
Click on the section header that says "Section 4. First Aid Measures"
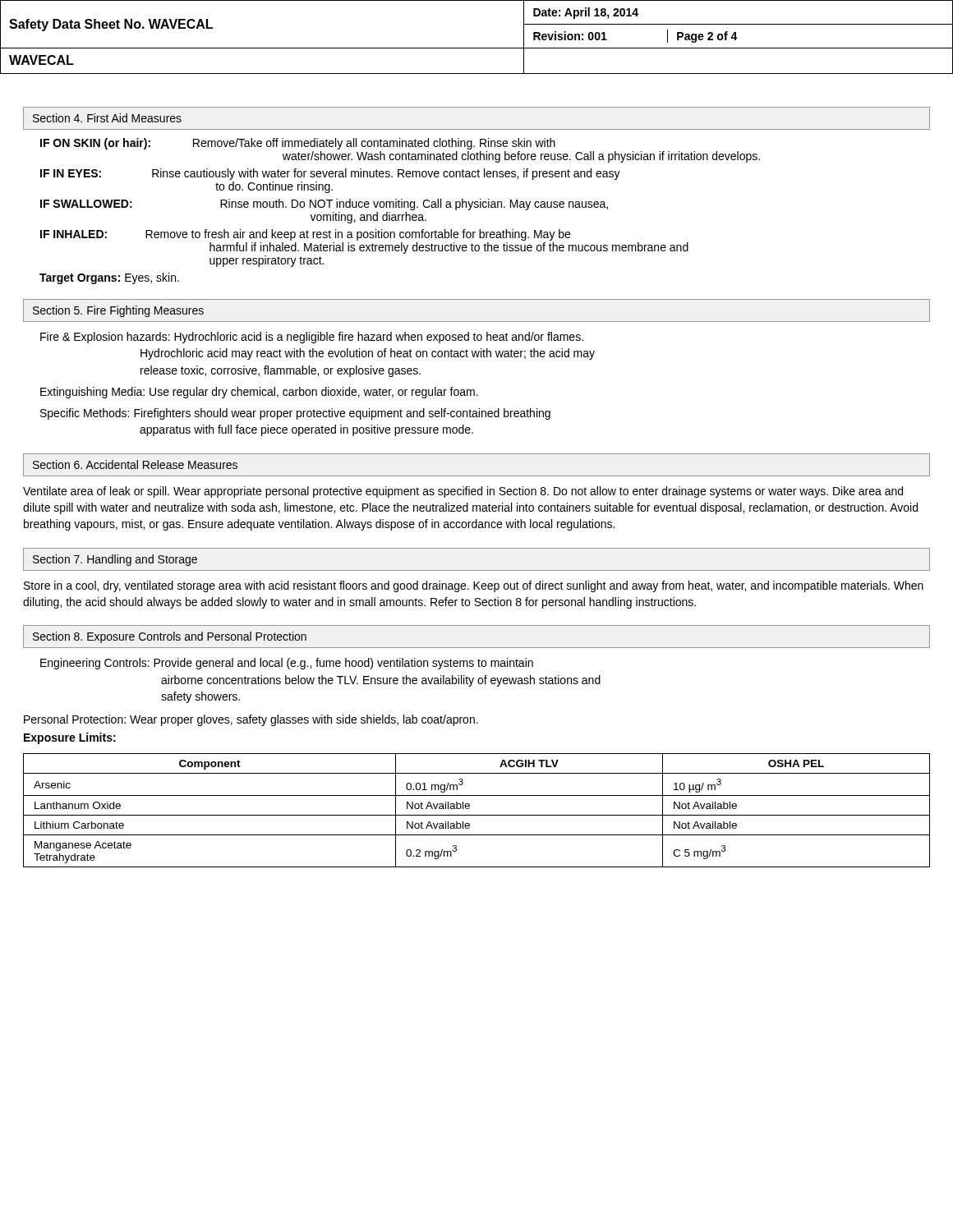107,118
